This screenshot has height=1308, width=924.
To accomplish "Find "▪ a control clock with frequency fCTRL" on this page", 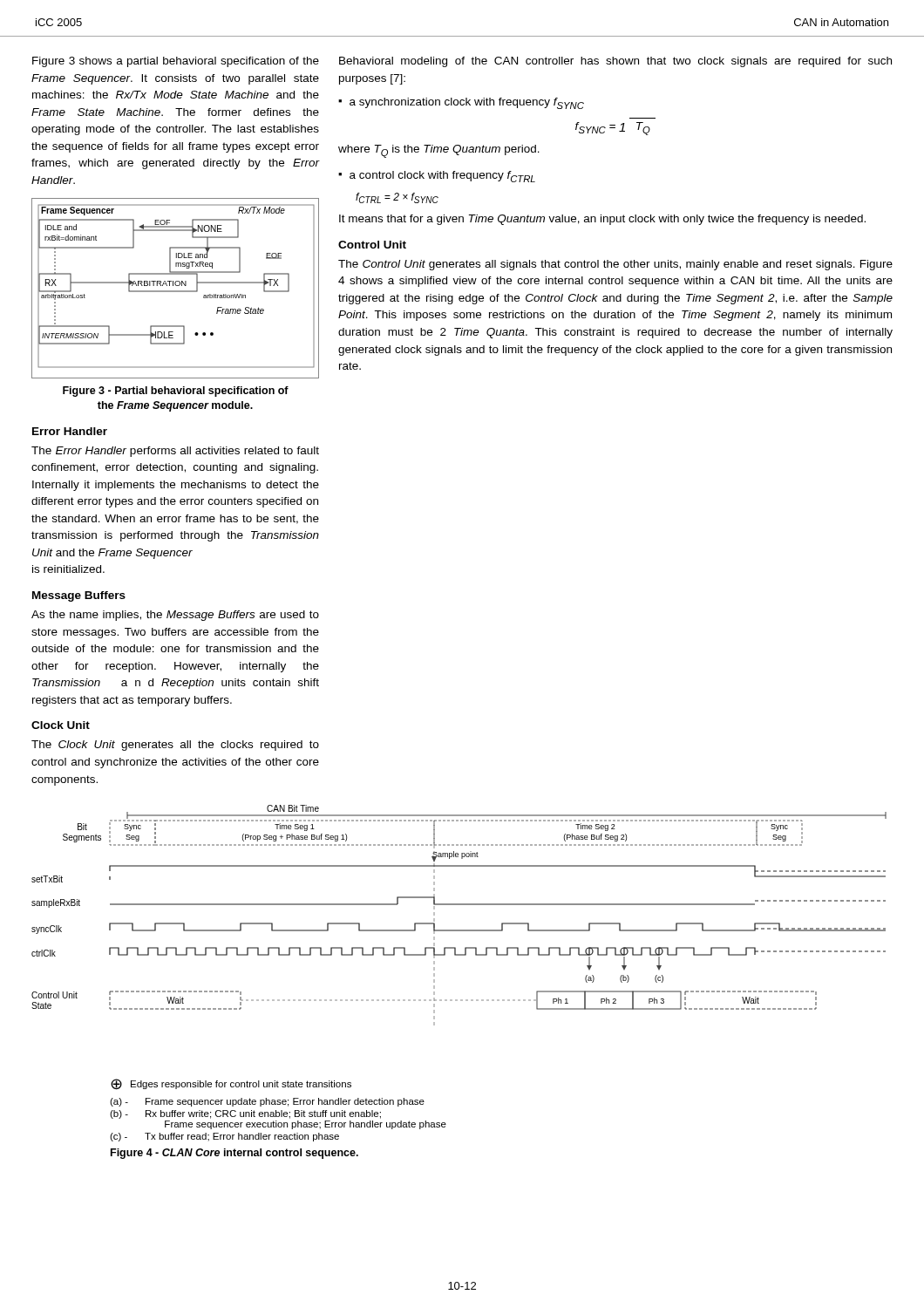I will pyautogui.click(x=437, y=177).
